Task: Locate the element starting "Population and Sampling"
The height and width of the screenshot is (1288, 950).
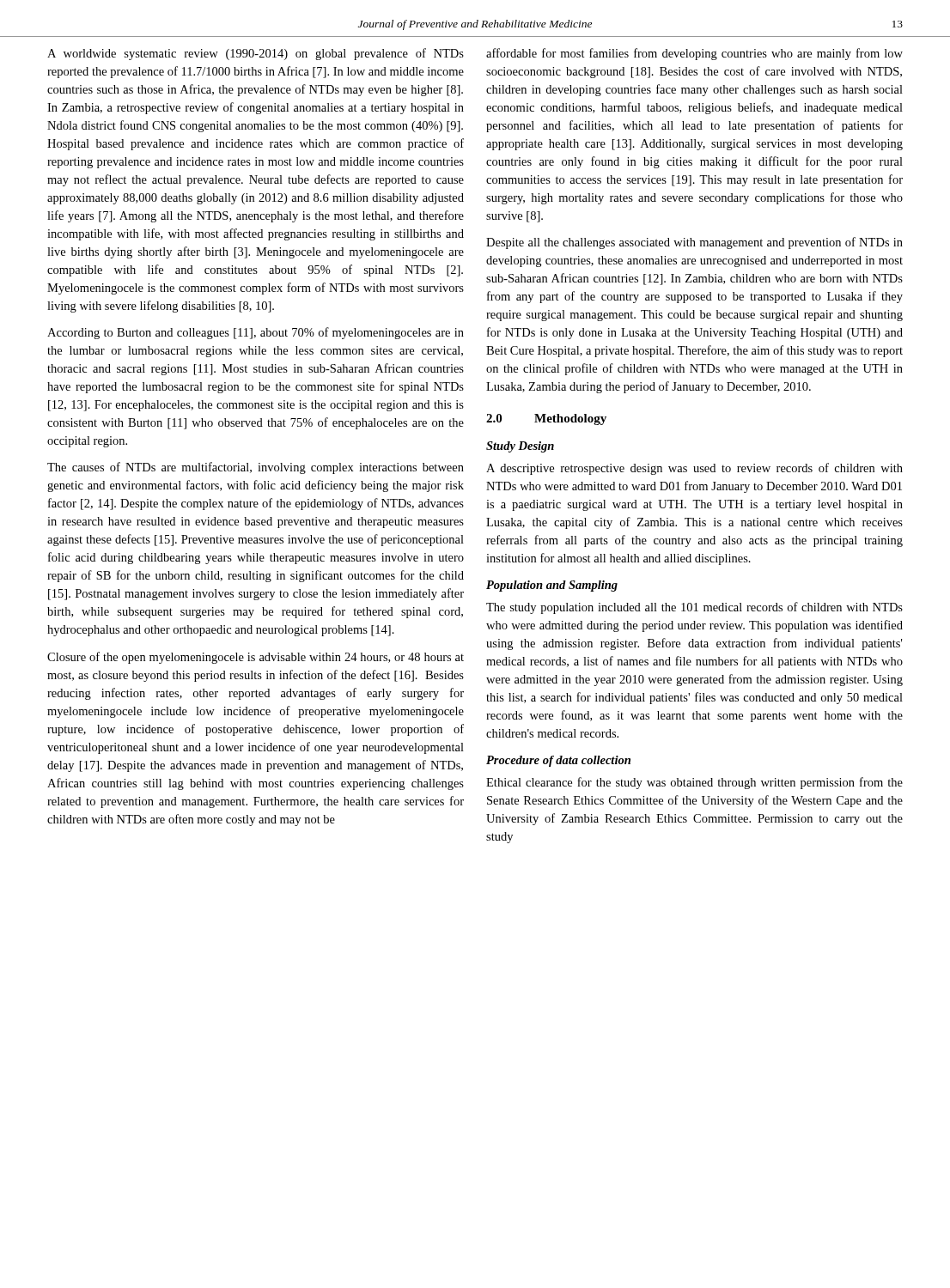Action: tap(552, 585)
